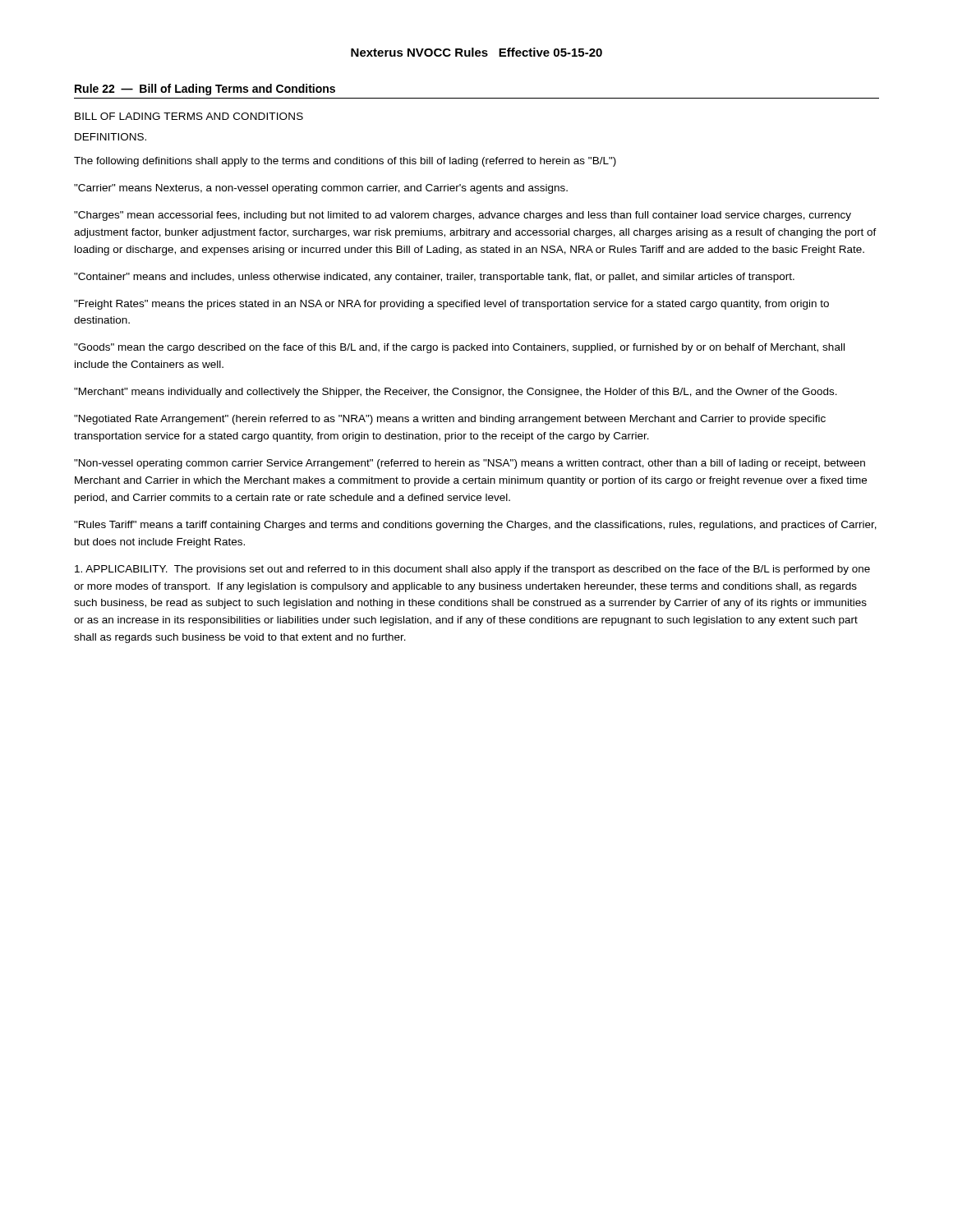Select the passage starting ""Freight Rates" means the prices stated in"

tap(452, 312)
